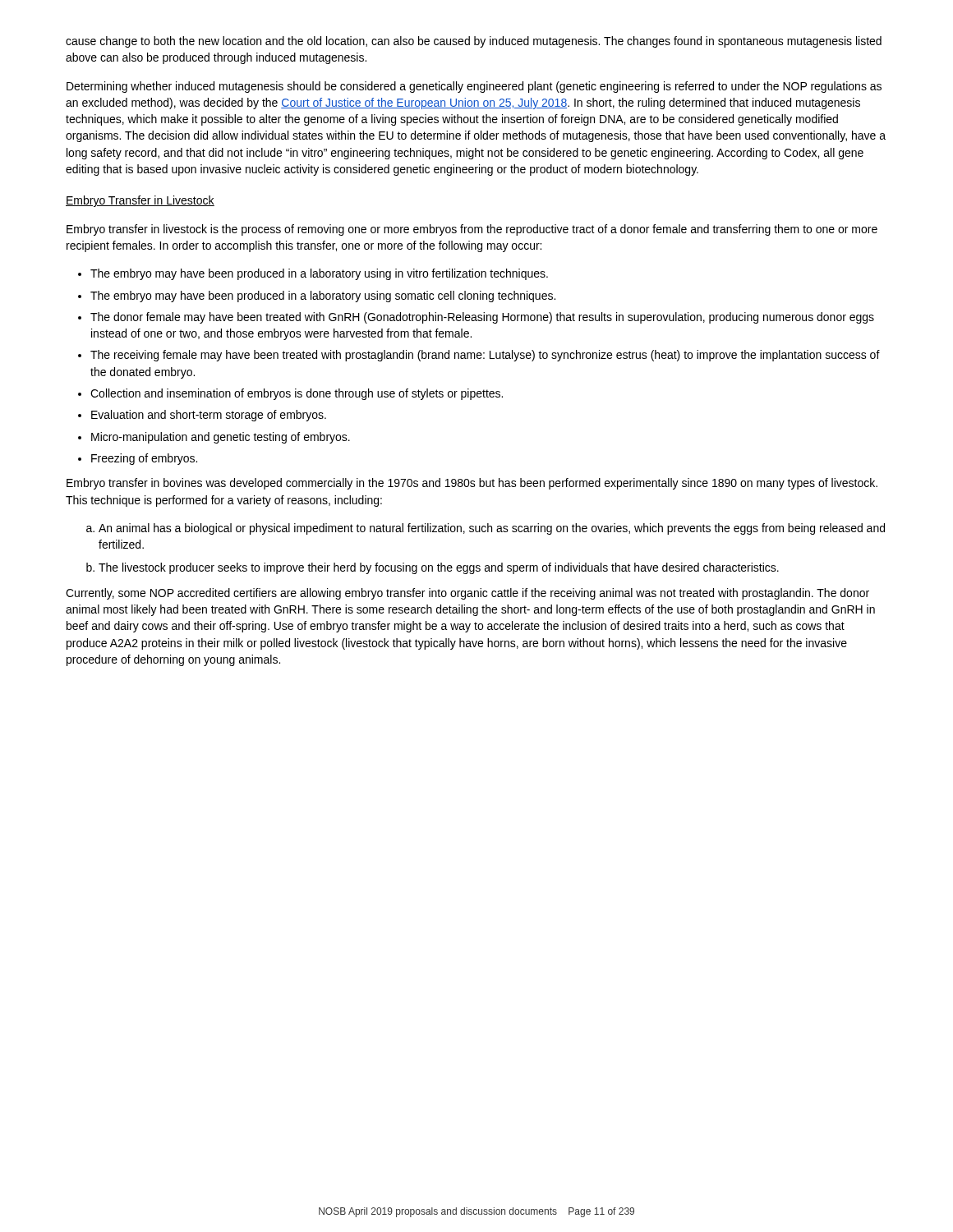Find the passage starting "The receiving female may have been treated"
Image resolution: width=953 pixels, height=1232 pixels.
(x=489, y=364)
